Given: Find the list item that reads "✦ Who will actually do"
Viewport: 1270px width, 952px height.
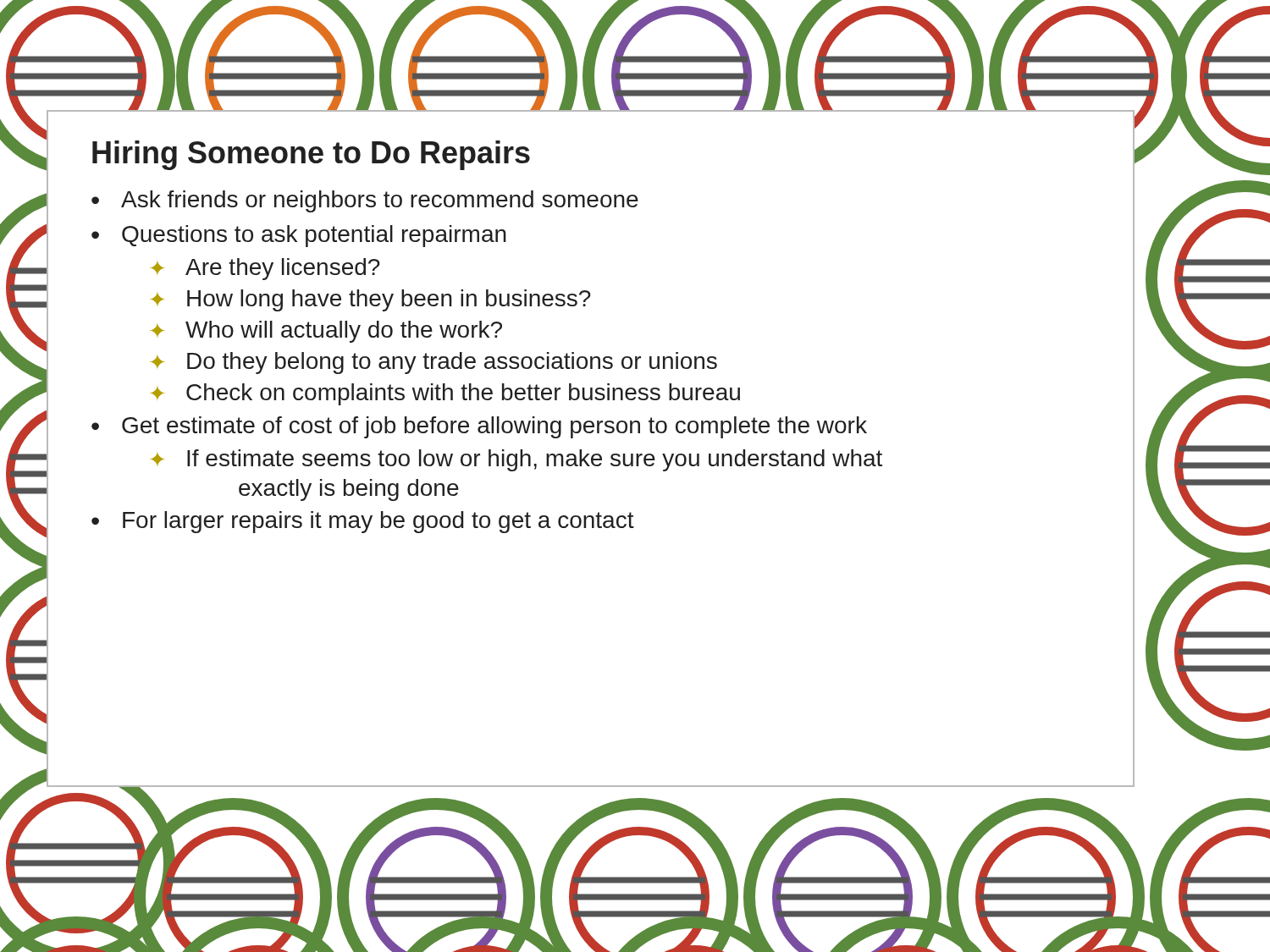Looking at the screenshot, I should 326,330.
